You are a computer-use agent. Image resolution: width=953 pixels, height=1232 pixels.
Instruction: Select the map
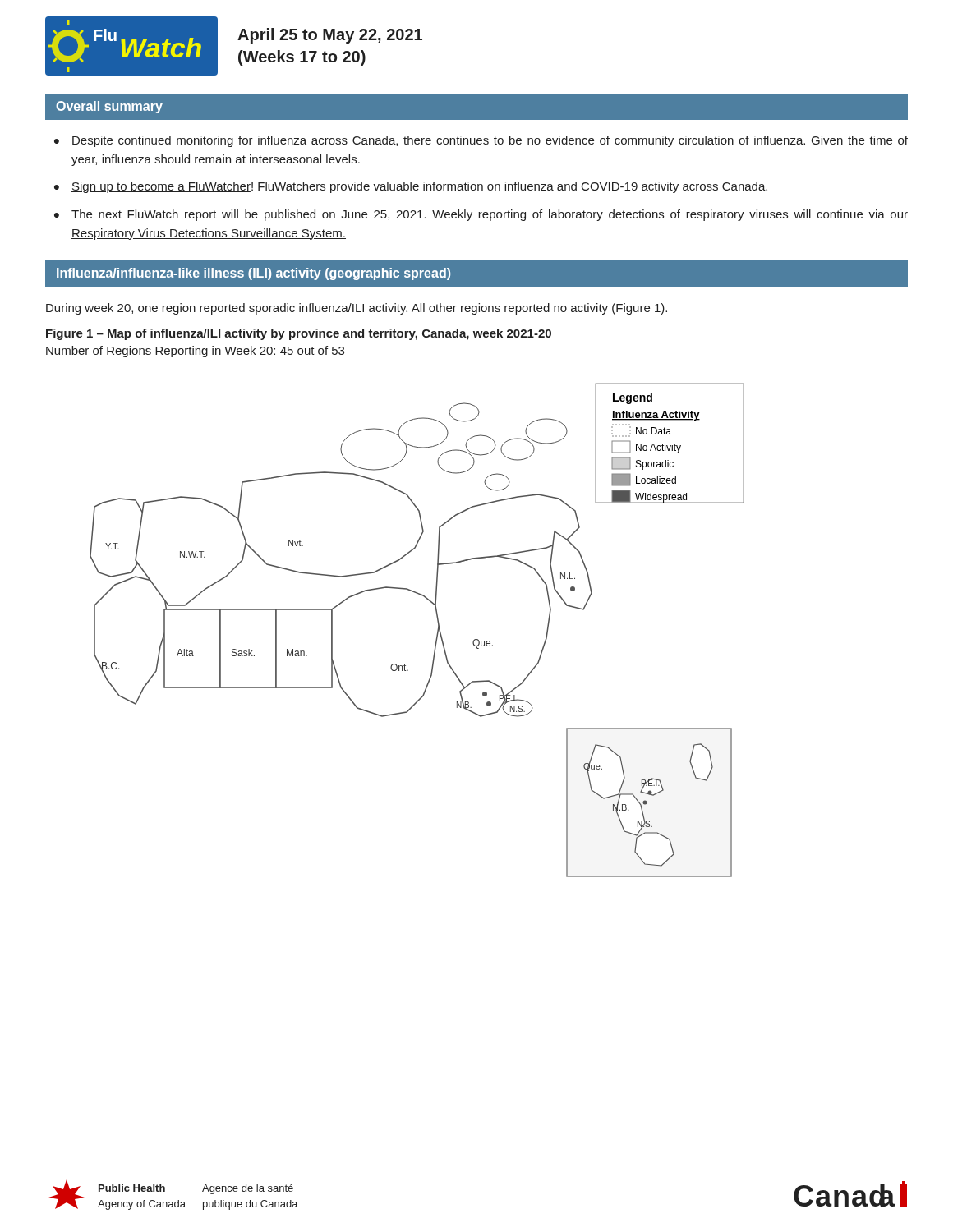(476, 646)
